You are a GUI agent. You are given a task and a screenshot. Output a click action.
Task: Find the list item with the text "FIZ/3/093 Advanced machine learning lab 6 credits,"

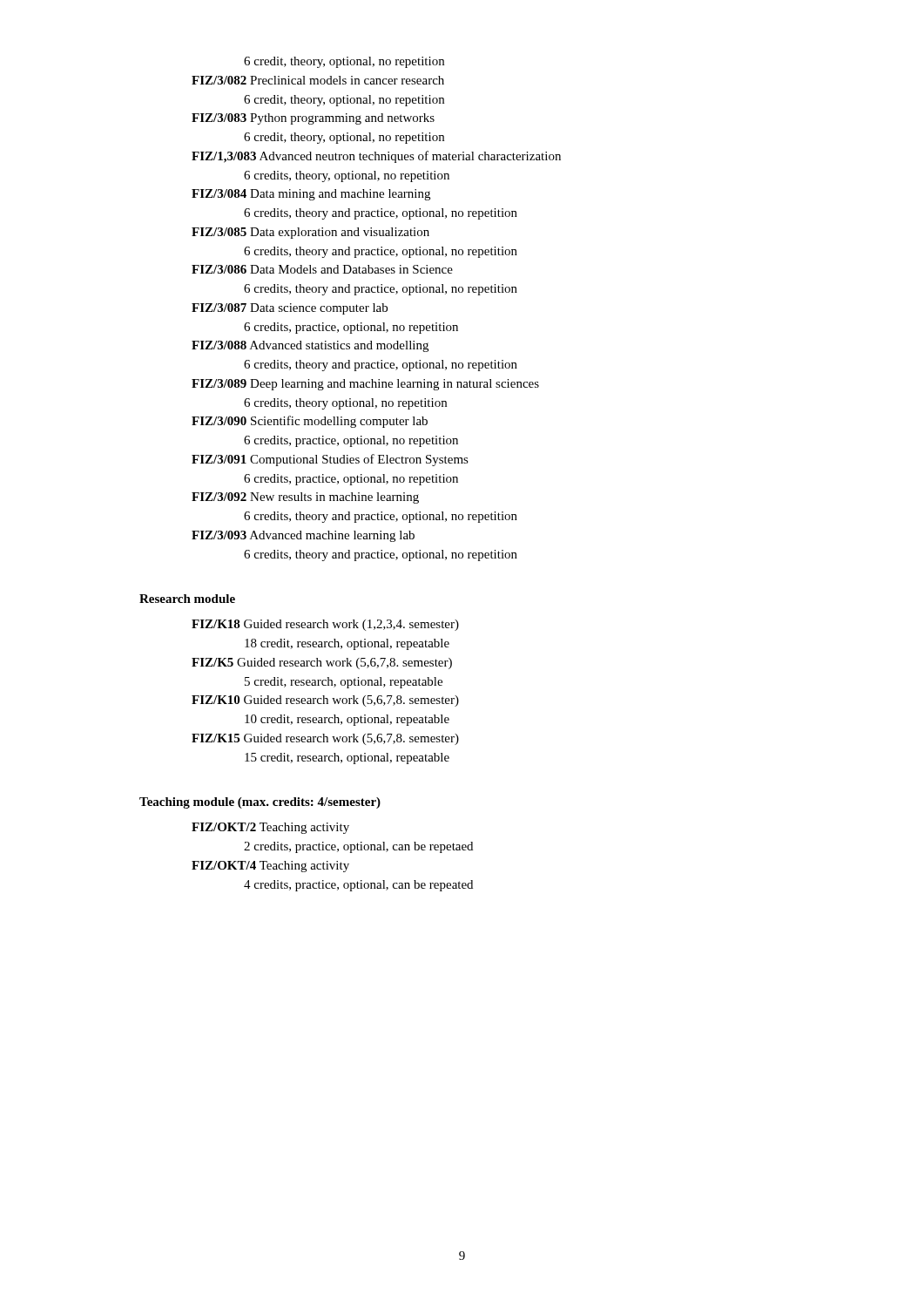[x=488, y=546]
